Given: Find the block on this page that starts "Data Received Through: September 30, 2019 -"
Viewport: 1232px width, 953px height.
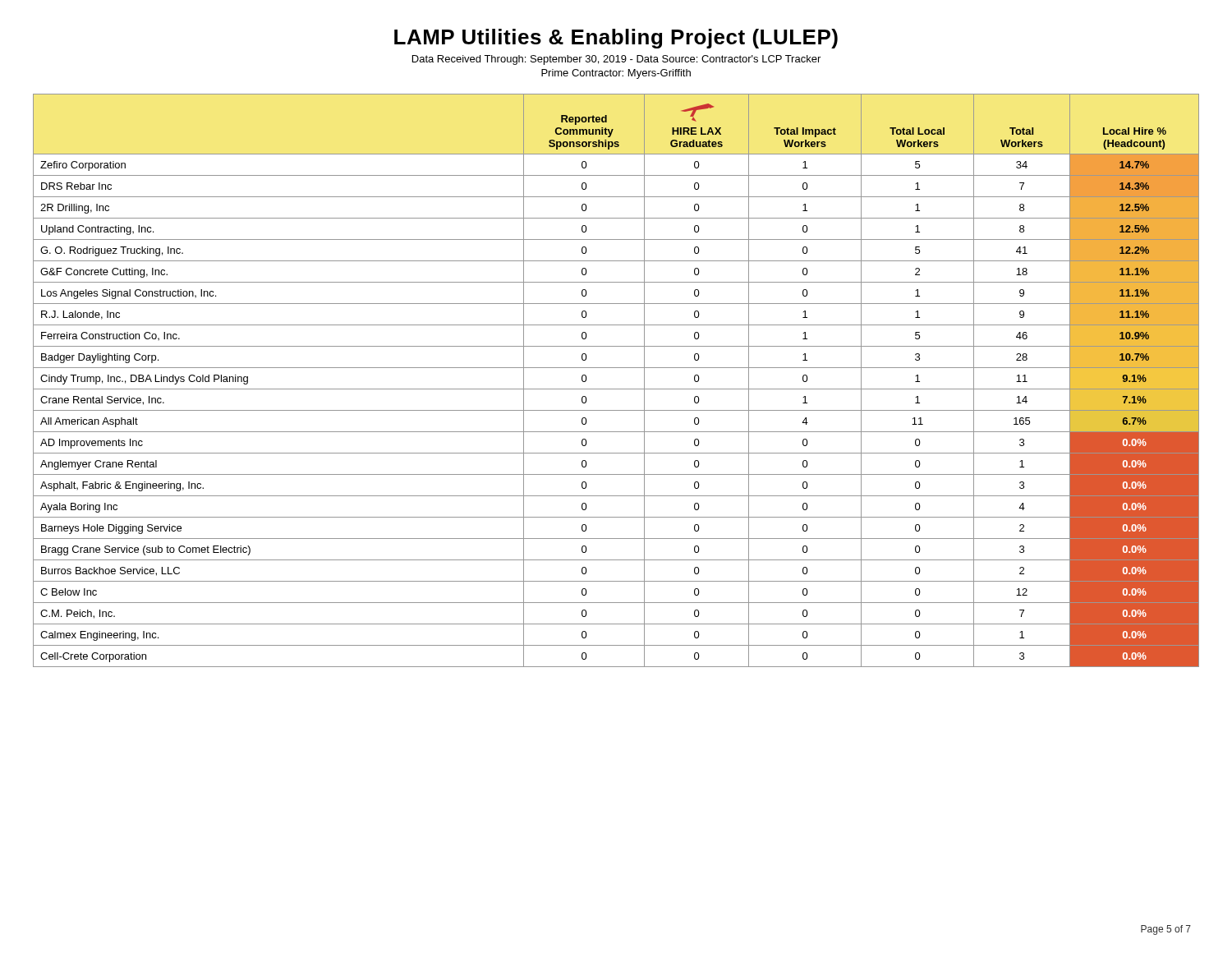Looking at the screenshot, I should (x=616, y=59).
